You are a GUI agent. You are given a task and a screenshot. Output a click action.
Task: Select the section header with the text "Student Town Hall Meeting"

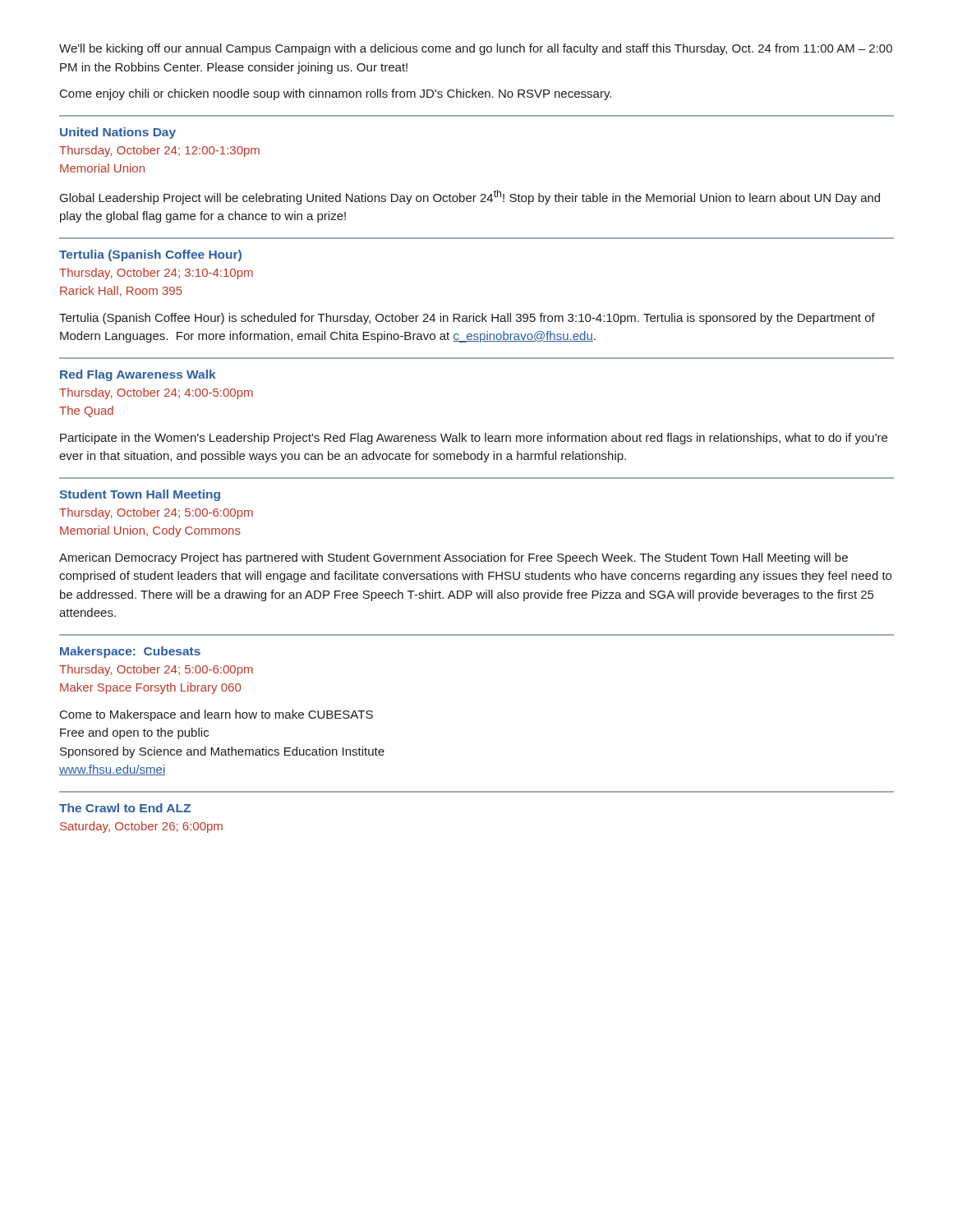coord(140,494)
